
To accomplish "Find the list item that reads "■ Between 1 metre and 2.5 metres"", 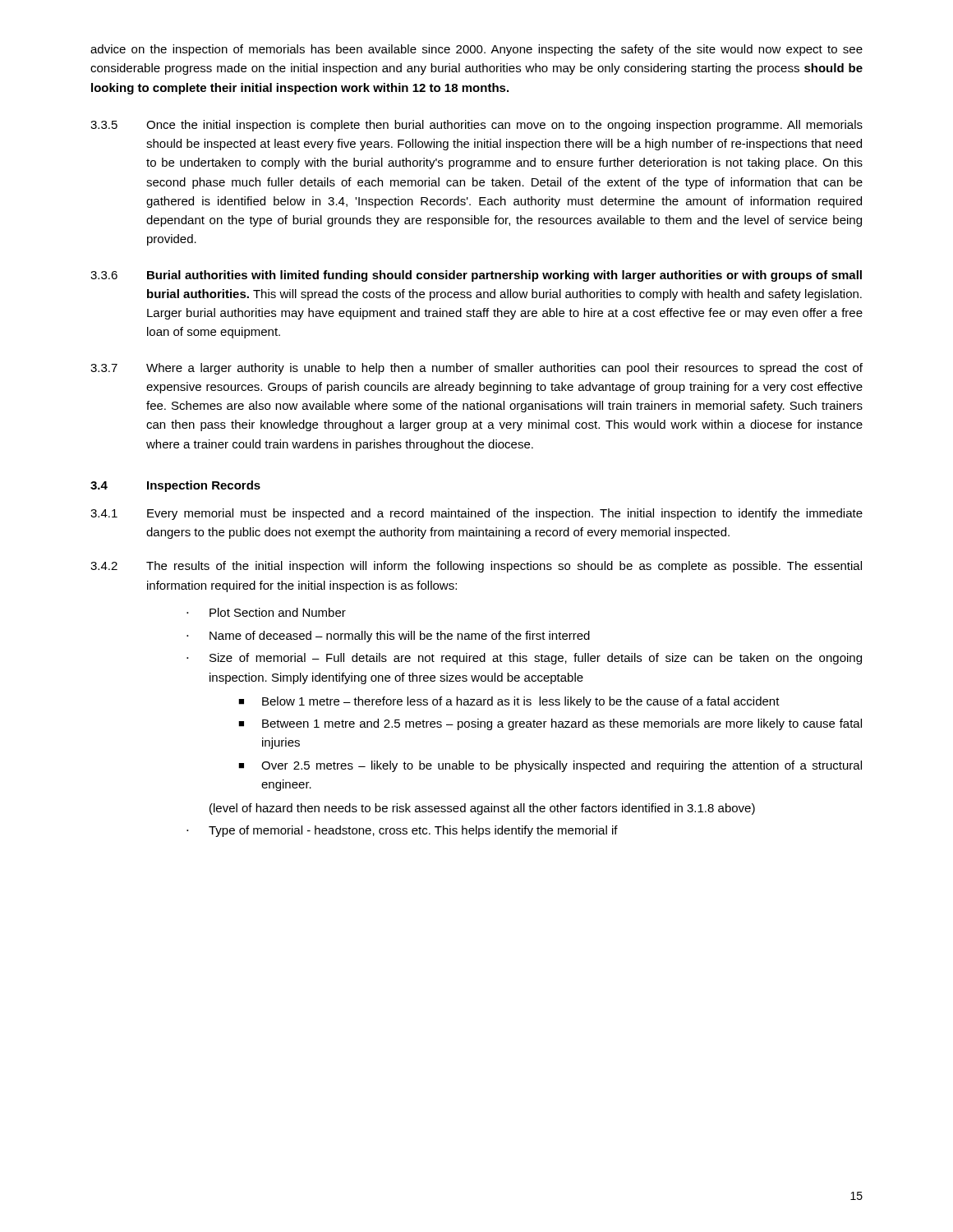I will tap(550, 733).
